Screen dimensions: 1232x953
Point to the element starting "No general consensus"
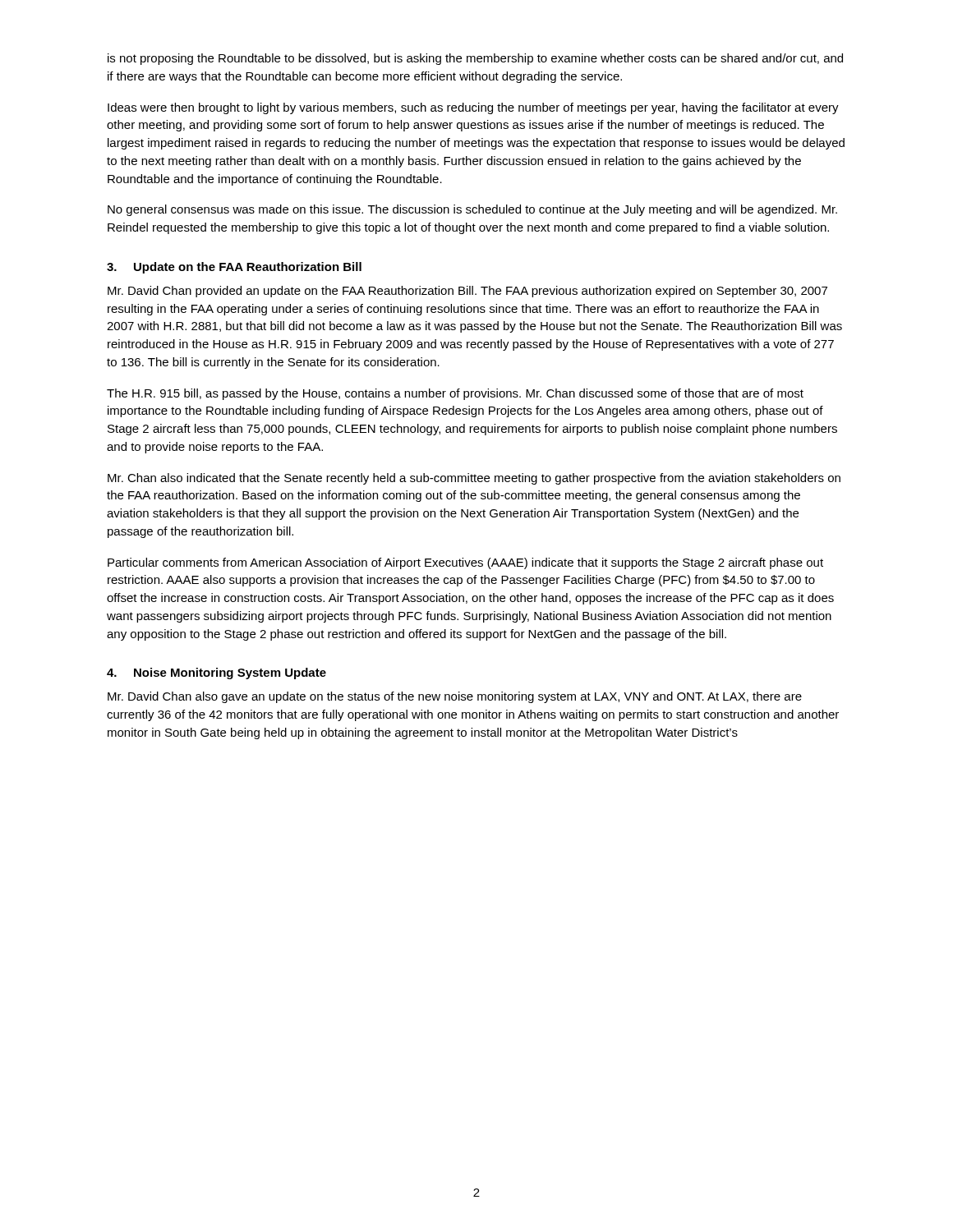[472, 218]
